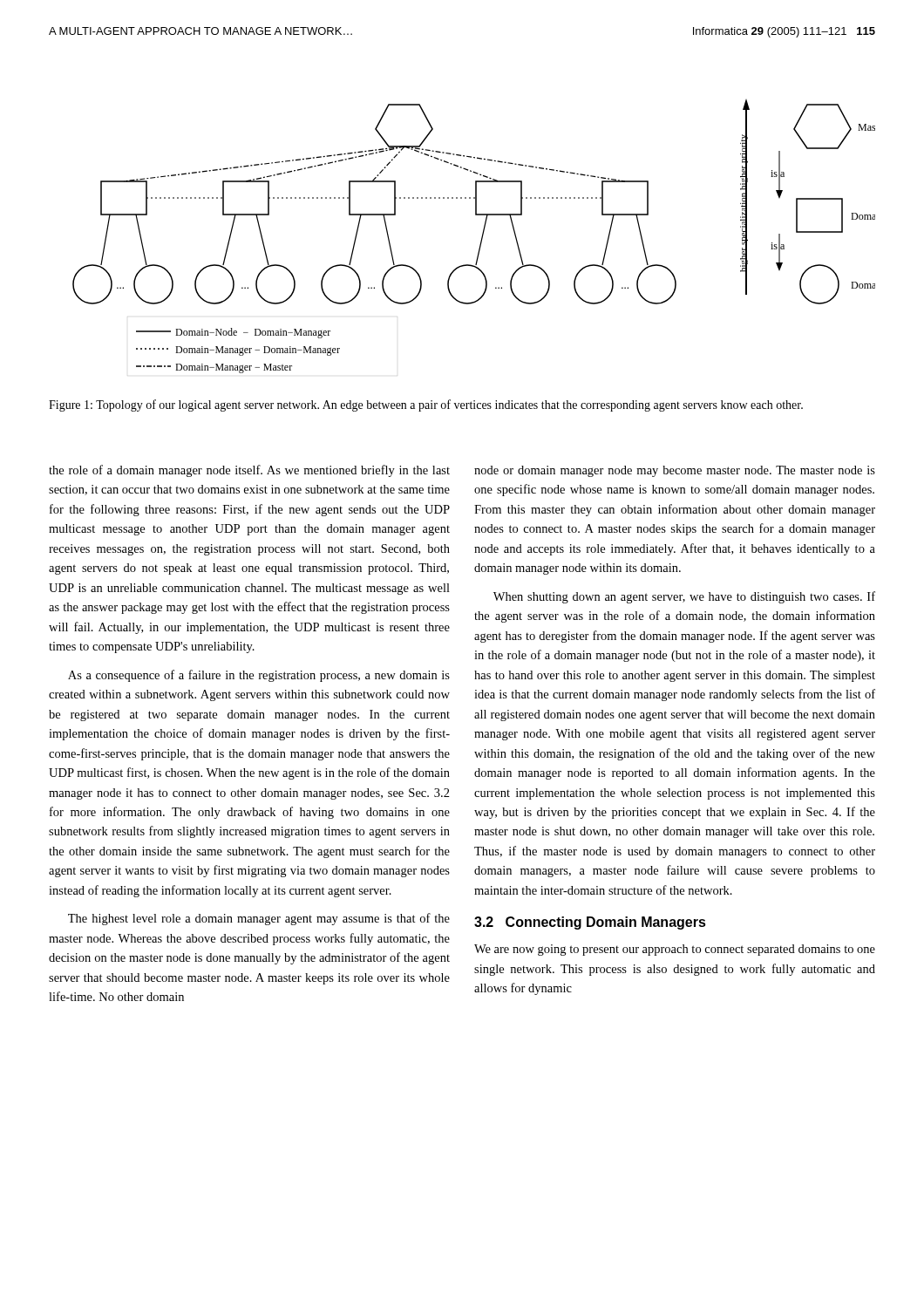Where is the passage that starts "the role of a domain"?
The image size is (924, 1308).
(x=249, y=734)
